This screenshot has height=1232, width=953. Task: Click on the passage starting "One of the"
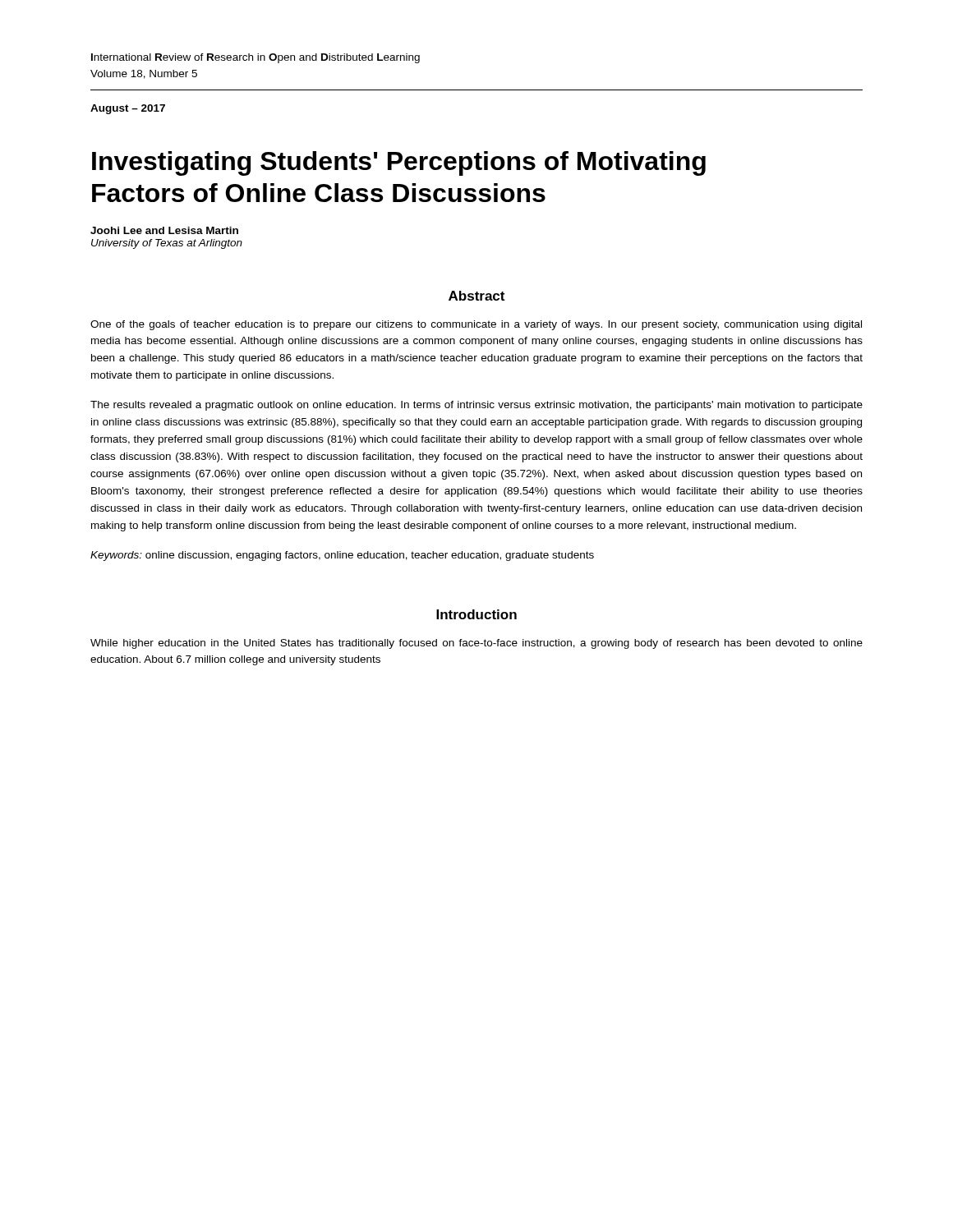(476, 349)
